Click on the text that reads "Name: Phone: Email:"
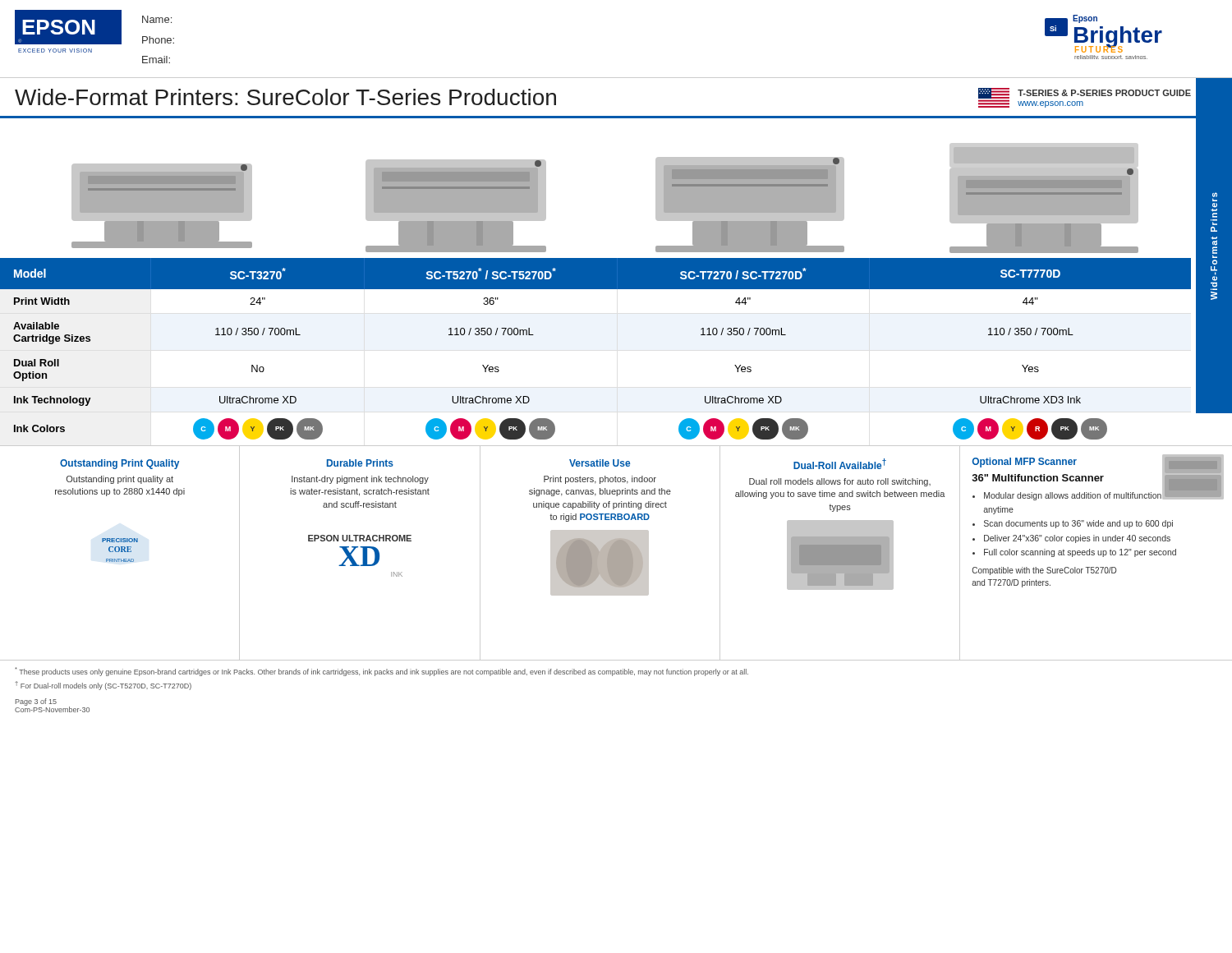This screenshot has width=1232, height=953. tap(158, 40)
